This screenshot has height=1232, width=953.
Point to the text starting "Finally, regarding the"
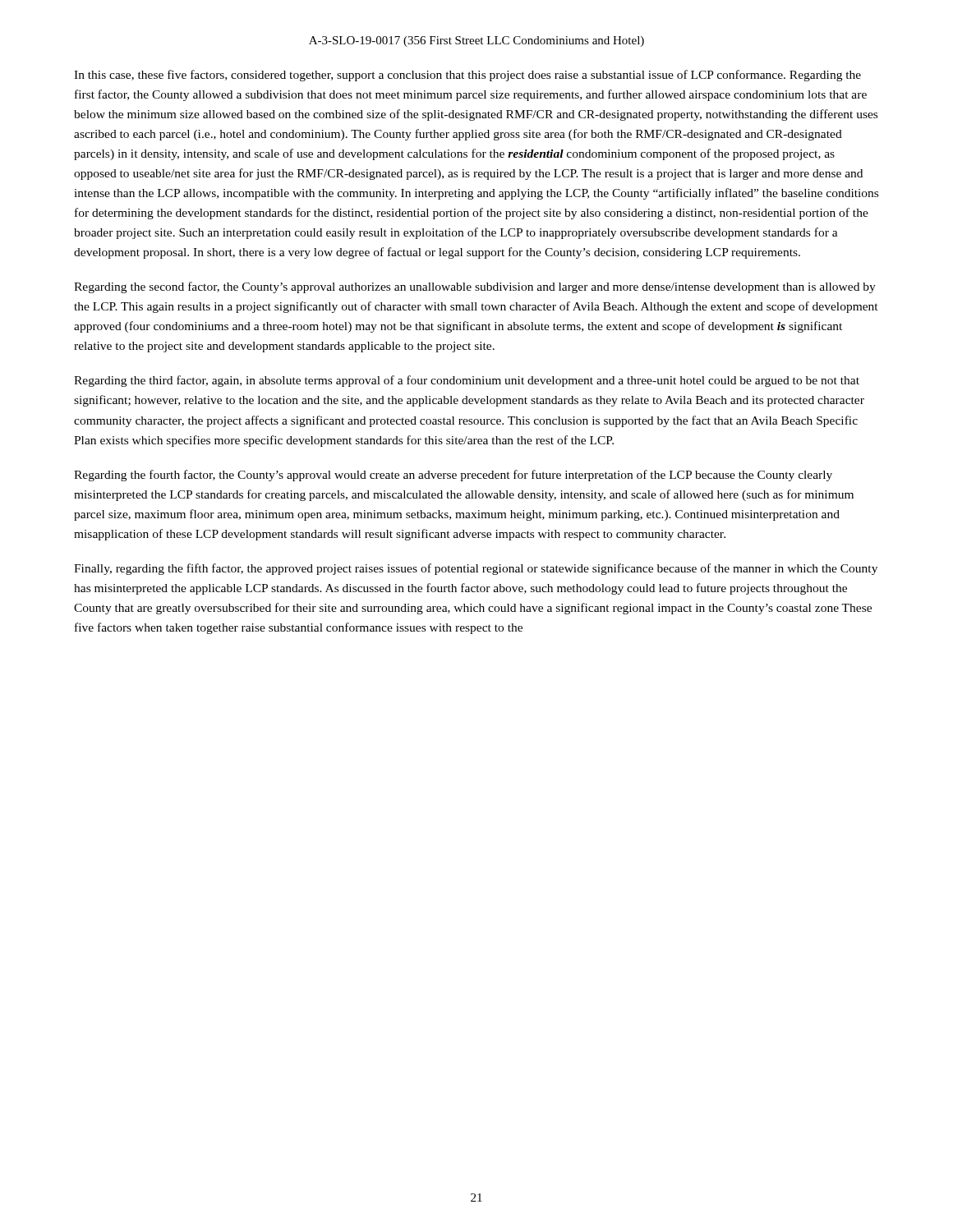click(x=476, y=597)
